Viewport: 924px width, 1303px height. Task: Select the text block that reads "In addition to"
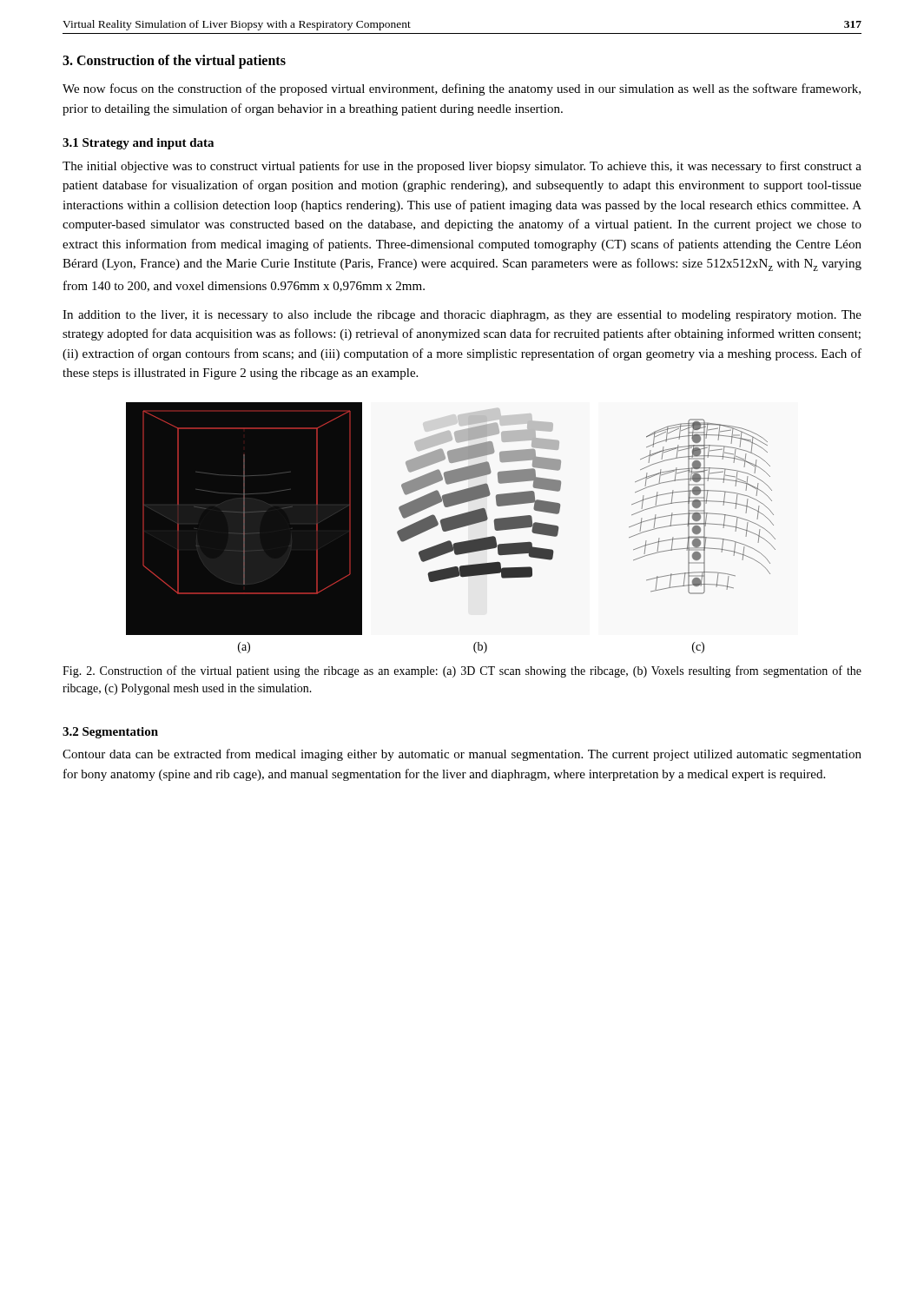pos(462,344)
